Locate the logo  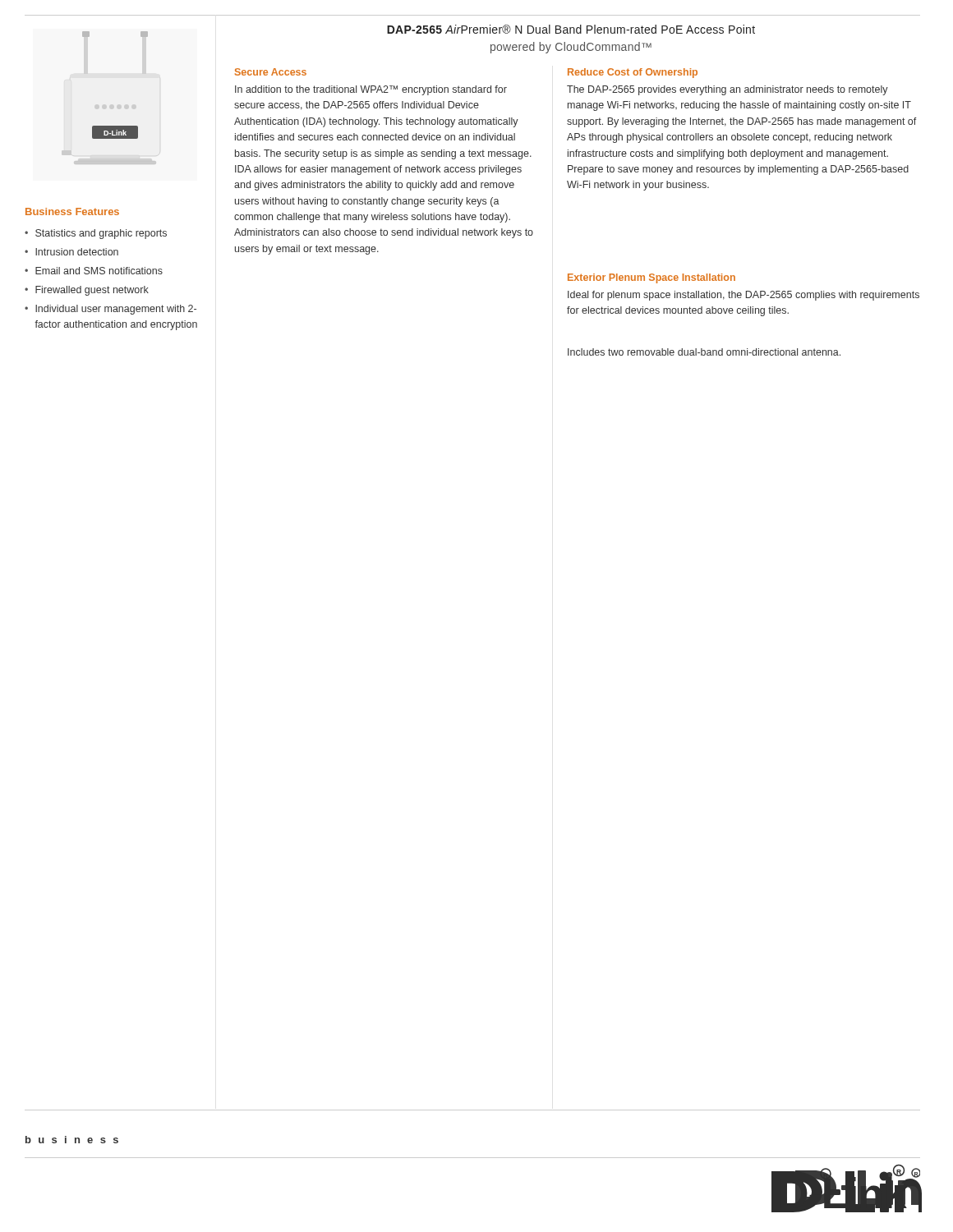854,1189
